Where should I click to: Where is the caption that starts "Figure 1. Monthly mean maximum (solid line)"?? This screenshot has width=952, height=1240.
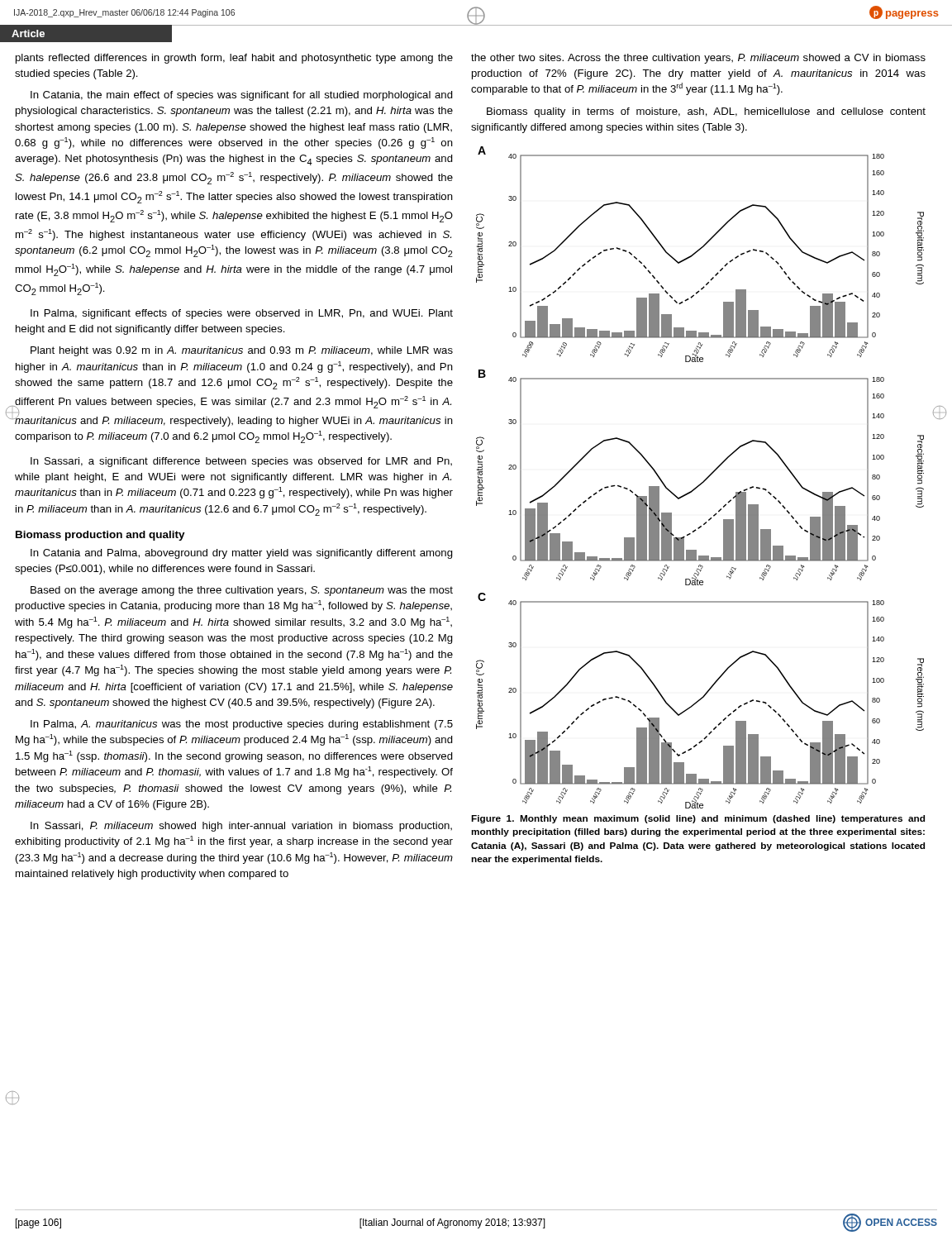click(698, 839)
